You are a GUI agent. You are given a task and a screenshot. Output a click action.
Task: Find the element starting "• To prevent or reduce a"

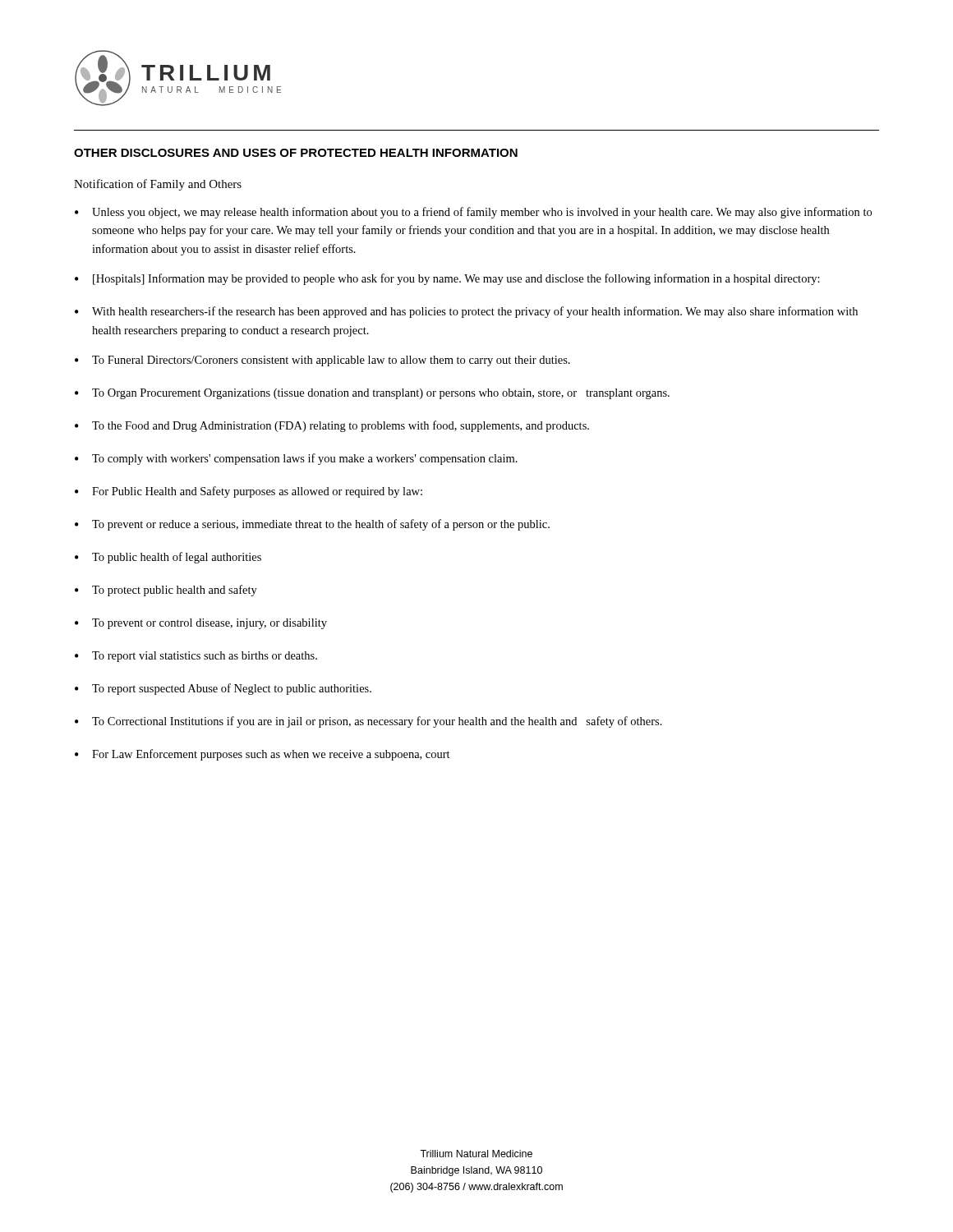476,526
